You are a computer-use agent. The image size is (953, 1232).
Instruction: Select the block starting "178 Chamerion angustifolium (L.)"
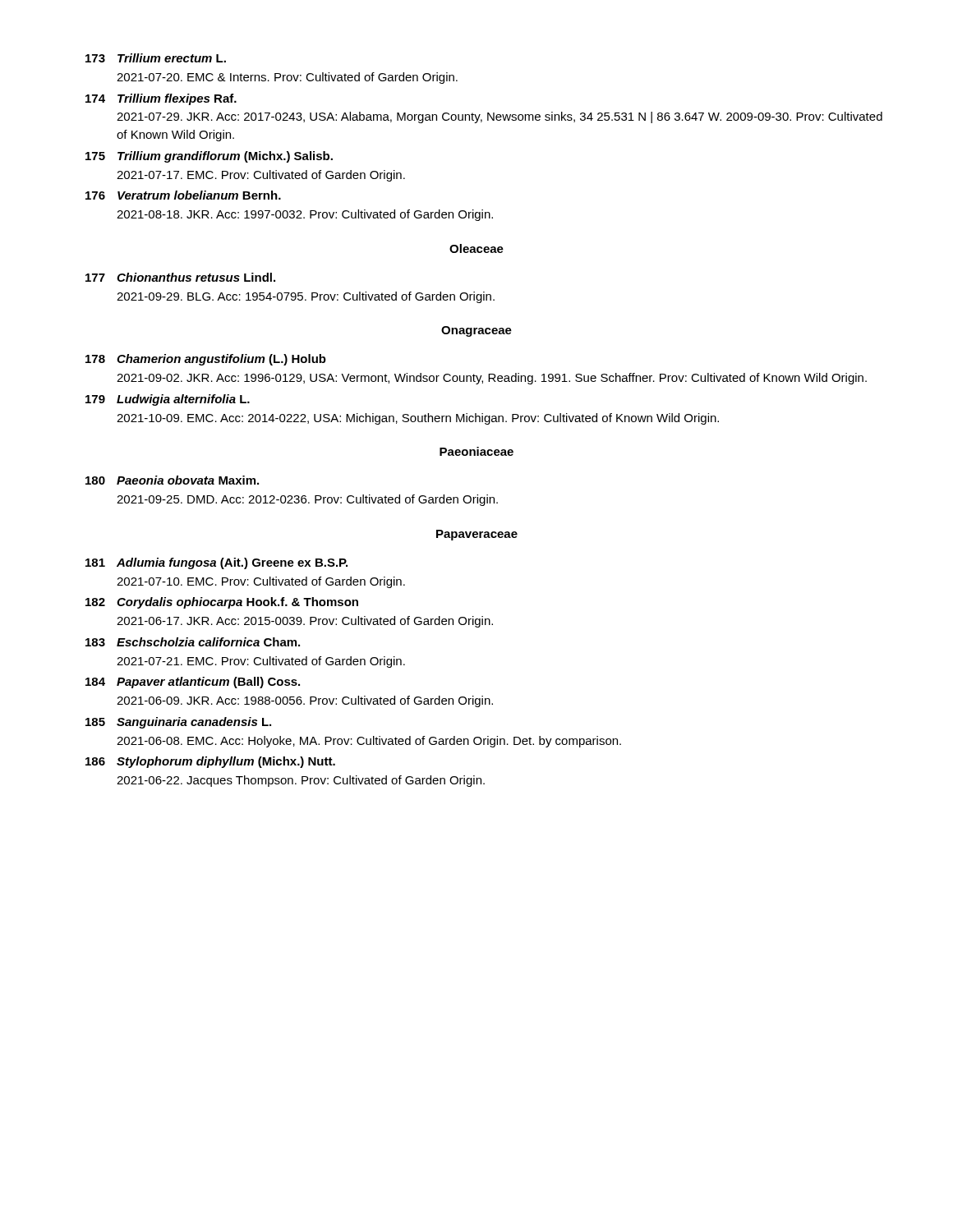pyautogui.click(x=476, y=368)
